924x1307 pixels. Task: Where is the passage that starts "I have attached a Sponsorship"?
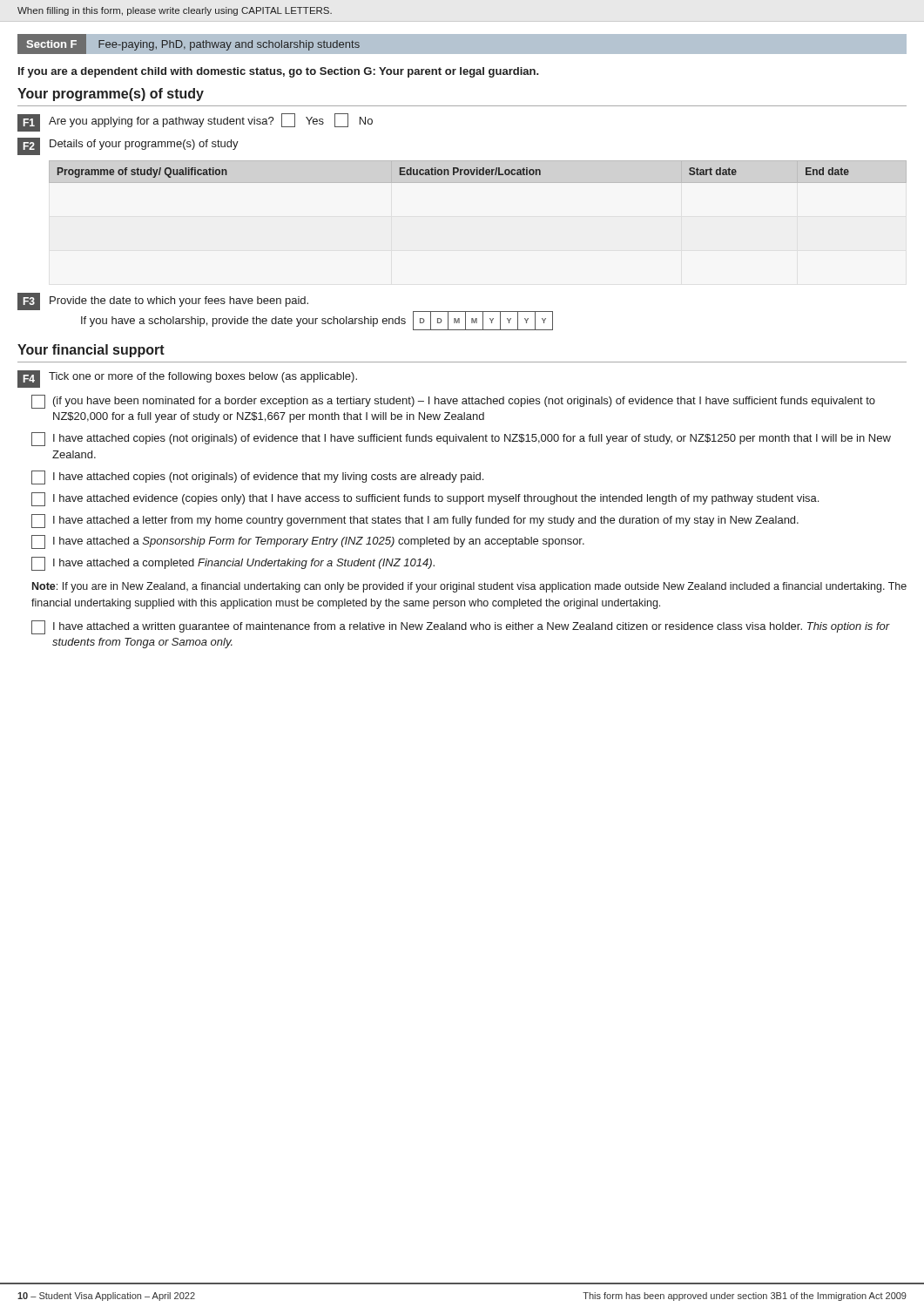[x=308, y=542]
